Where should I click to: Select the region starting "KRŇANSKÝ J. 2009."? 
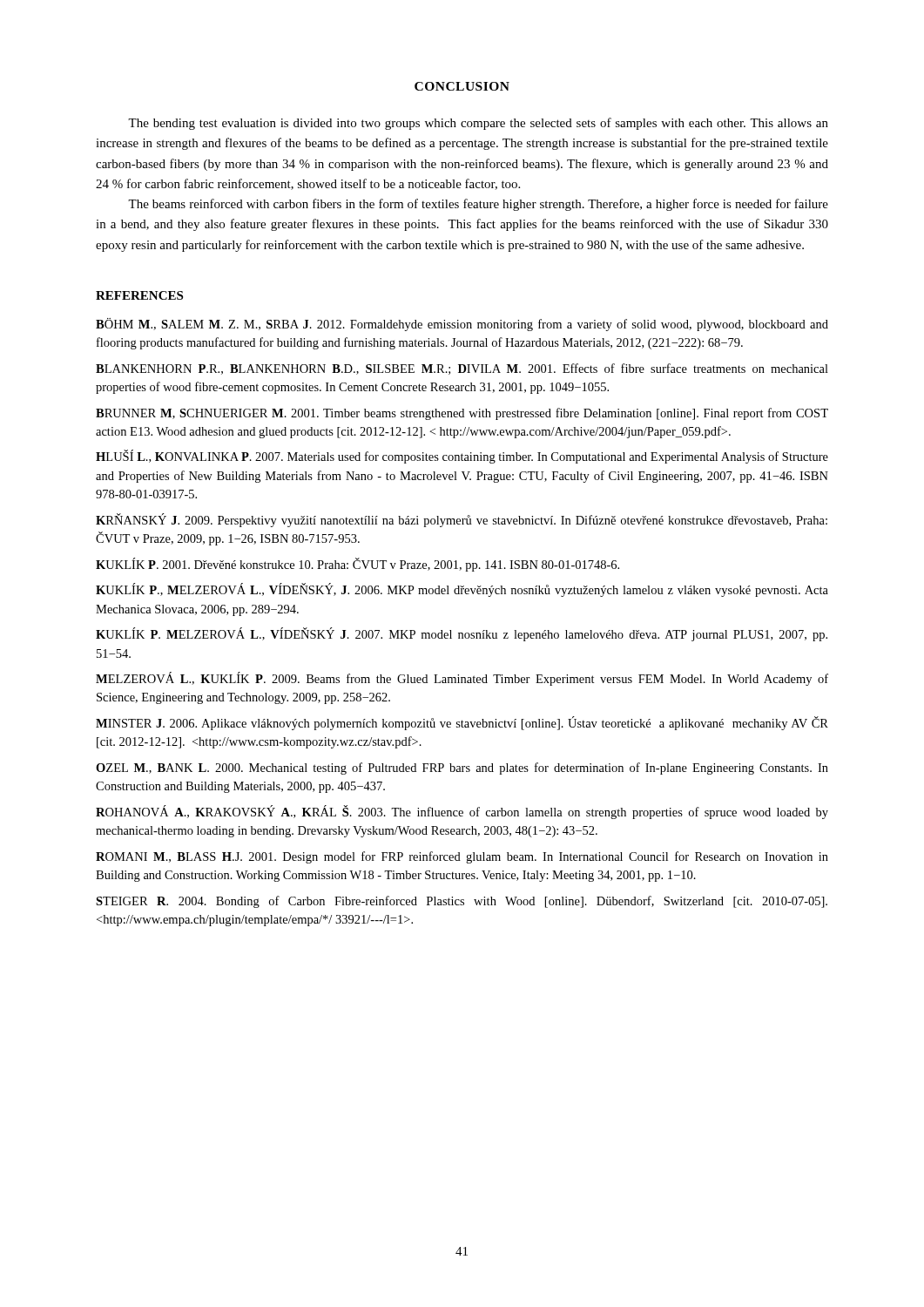coord(462,529)
